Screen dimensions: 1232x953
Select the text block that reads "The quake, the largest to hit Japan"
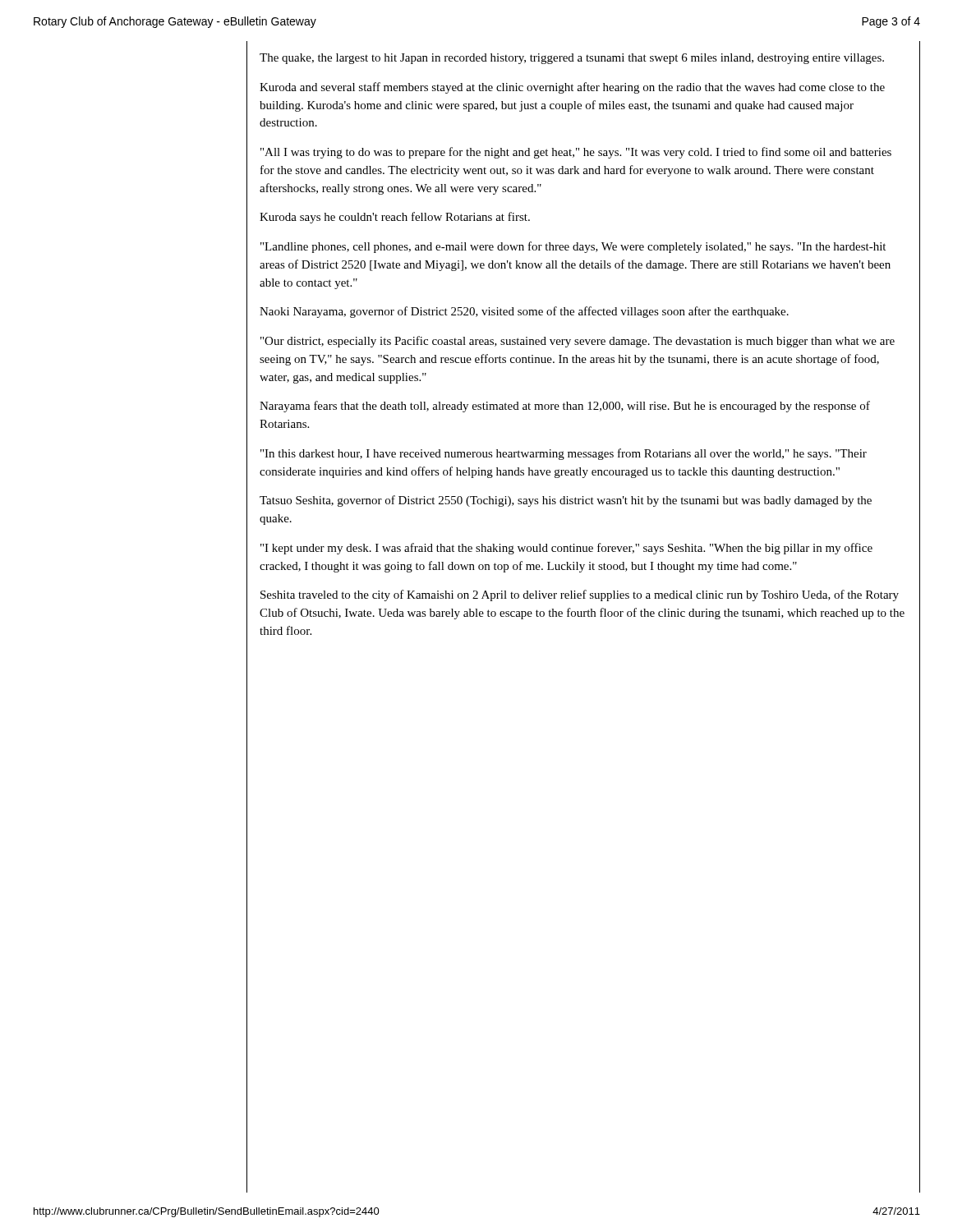click(x=572, y=57)
